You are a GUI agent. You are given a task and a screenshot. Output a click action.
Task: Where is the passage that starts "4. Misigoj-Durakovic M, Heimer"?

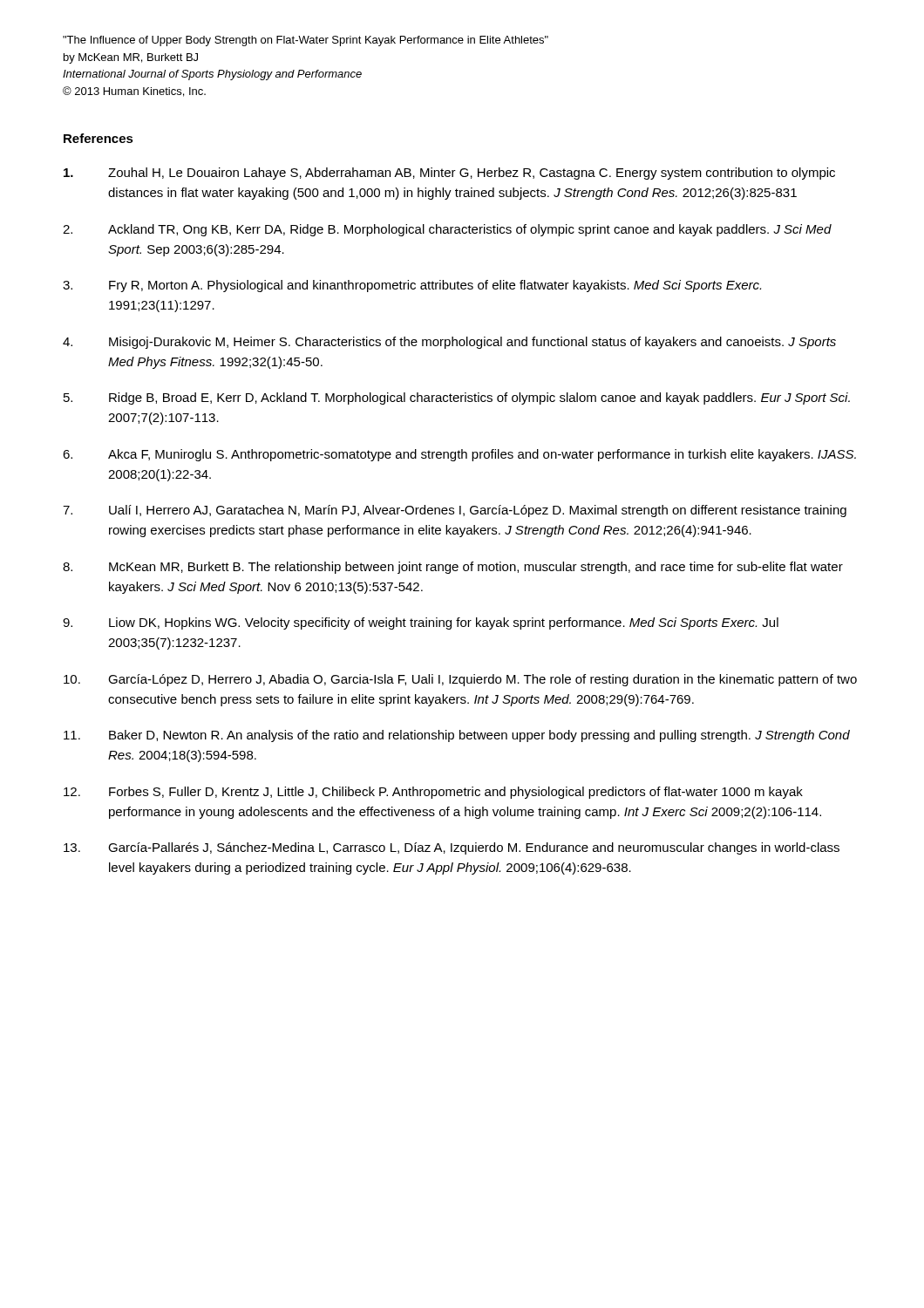462,351
